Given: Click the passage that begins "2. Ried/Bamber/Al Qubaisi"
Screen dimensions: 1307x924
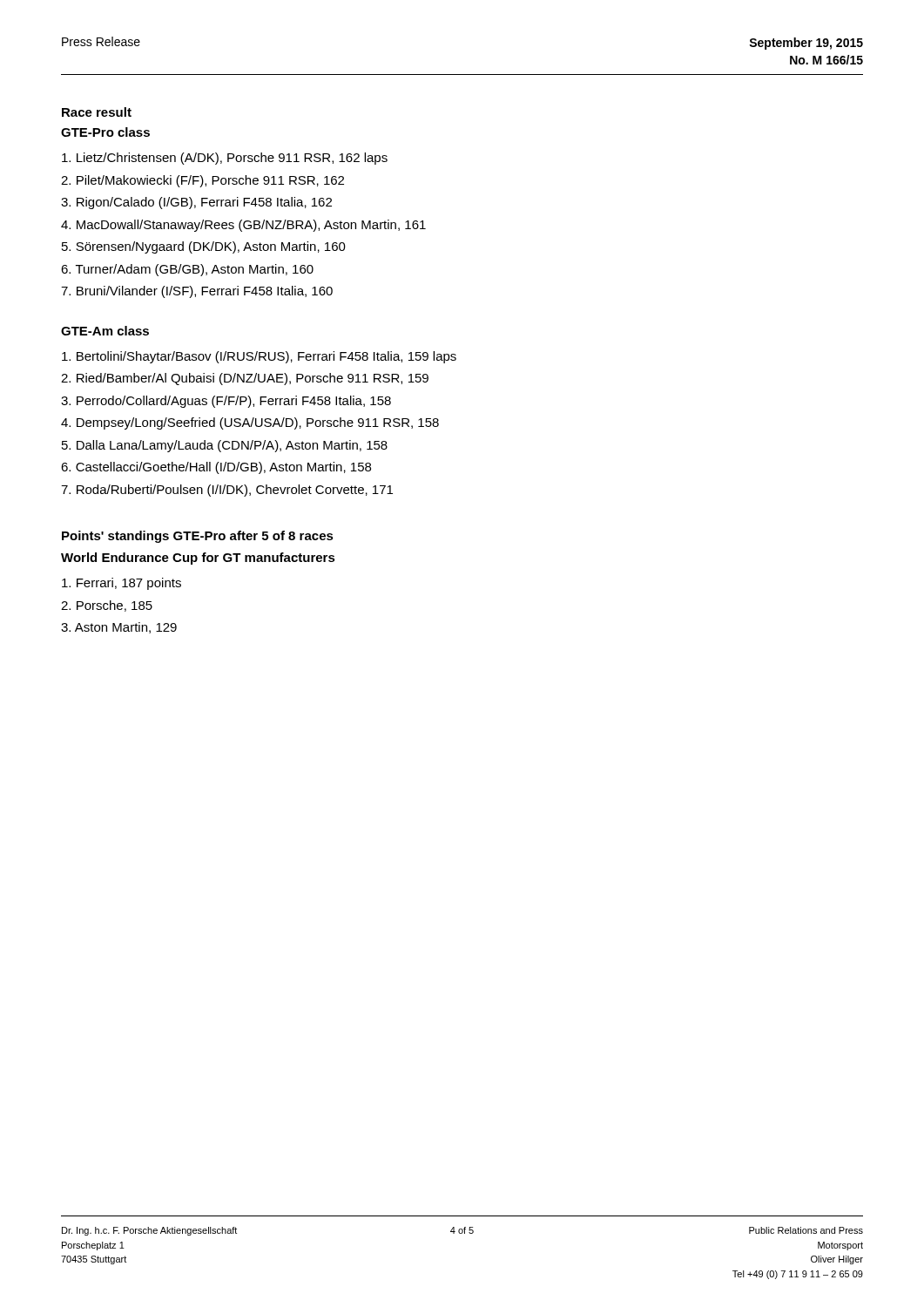Looking at the screenshot, I should pyautogui.click(x=245, y=378).
